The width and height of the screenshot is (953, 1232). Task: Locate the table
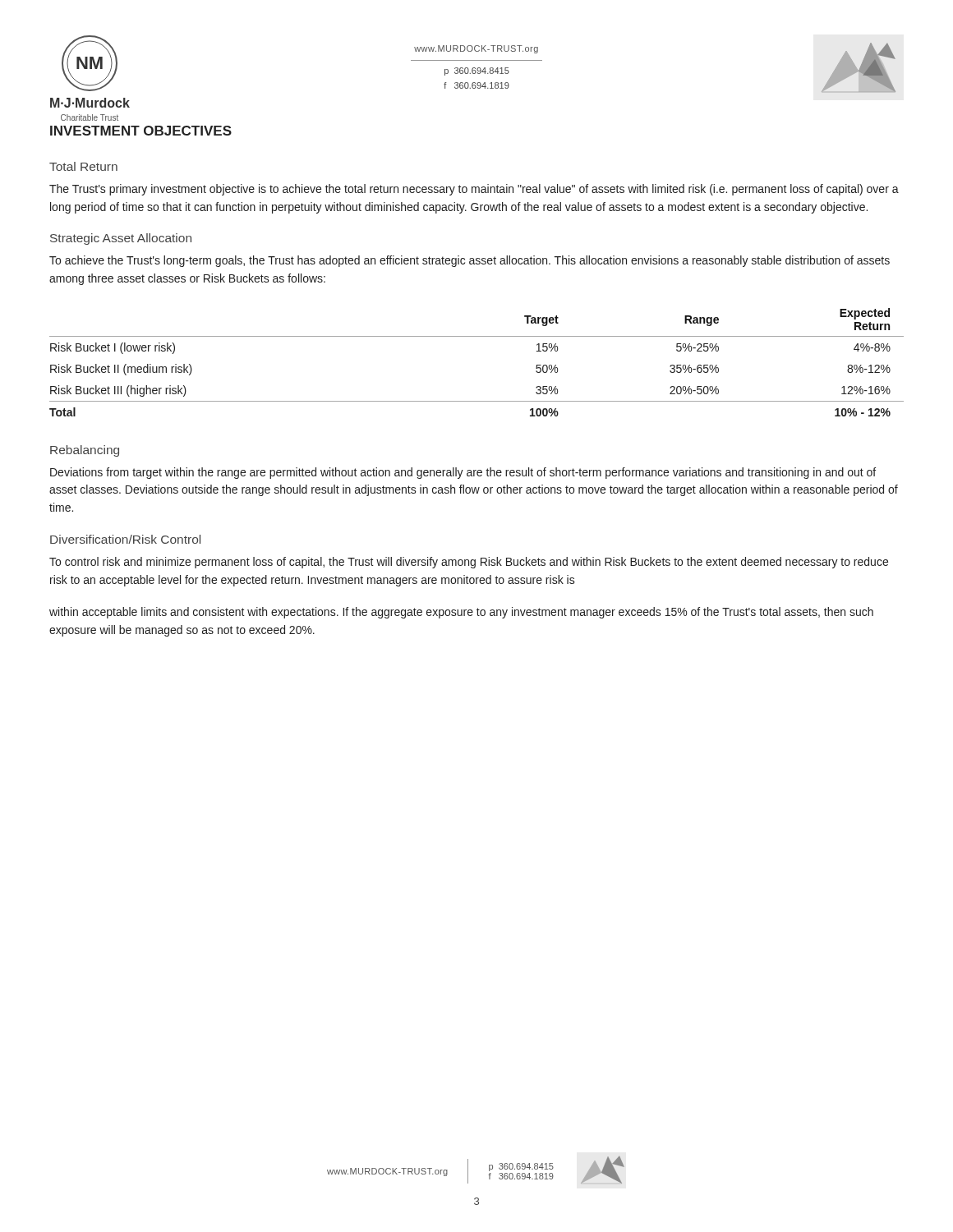pyautogui.click(x=476, y=363)
